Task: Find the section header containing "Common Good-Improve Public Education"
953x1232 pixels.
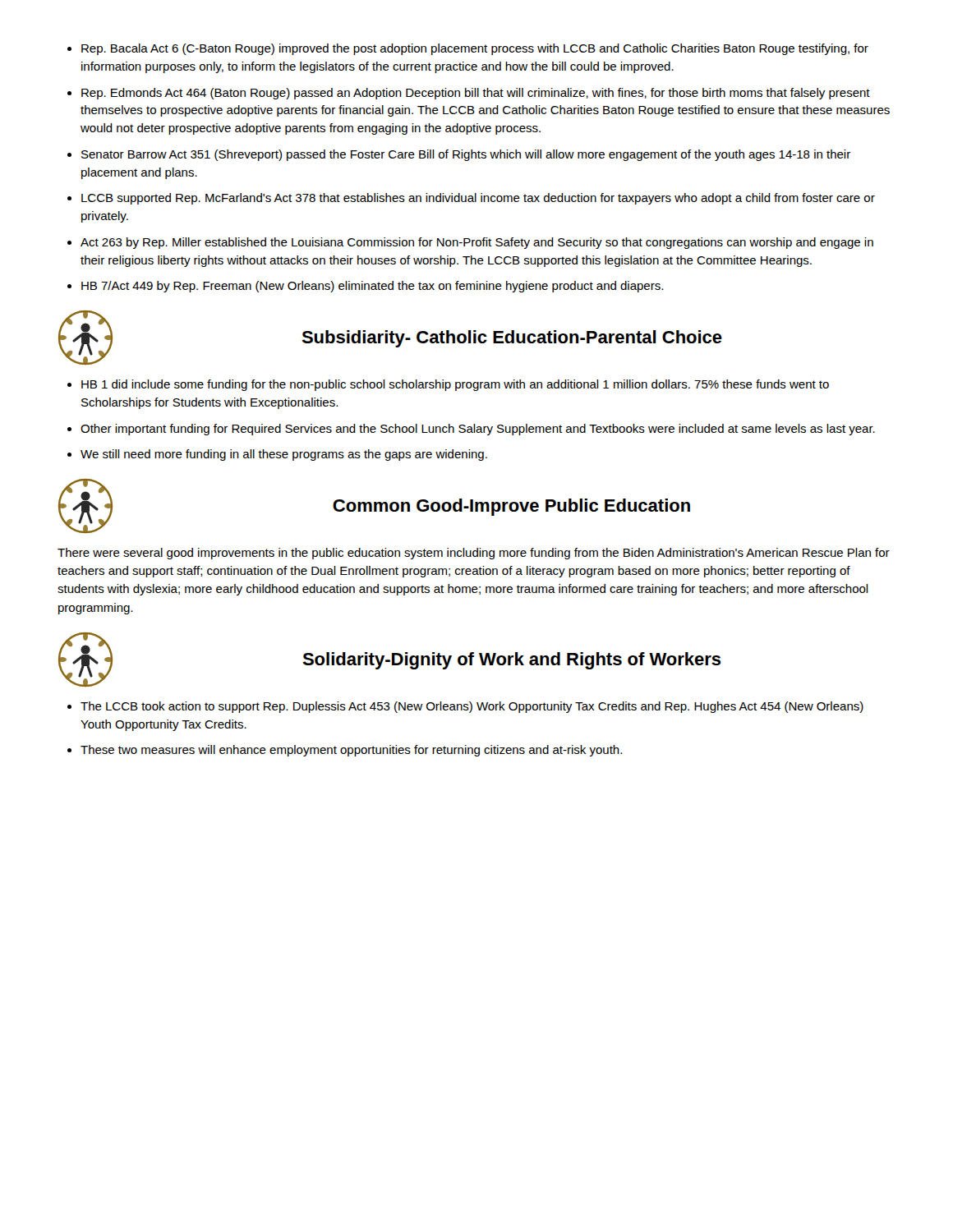Action: coord(512,506)
